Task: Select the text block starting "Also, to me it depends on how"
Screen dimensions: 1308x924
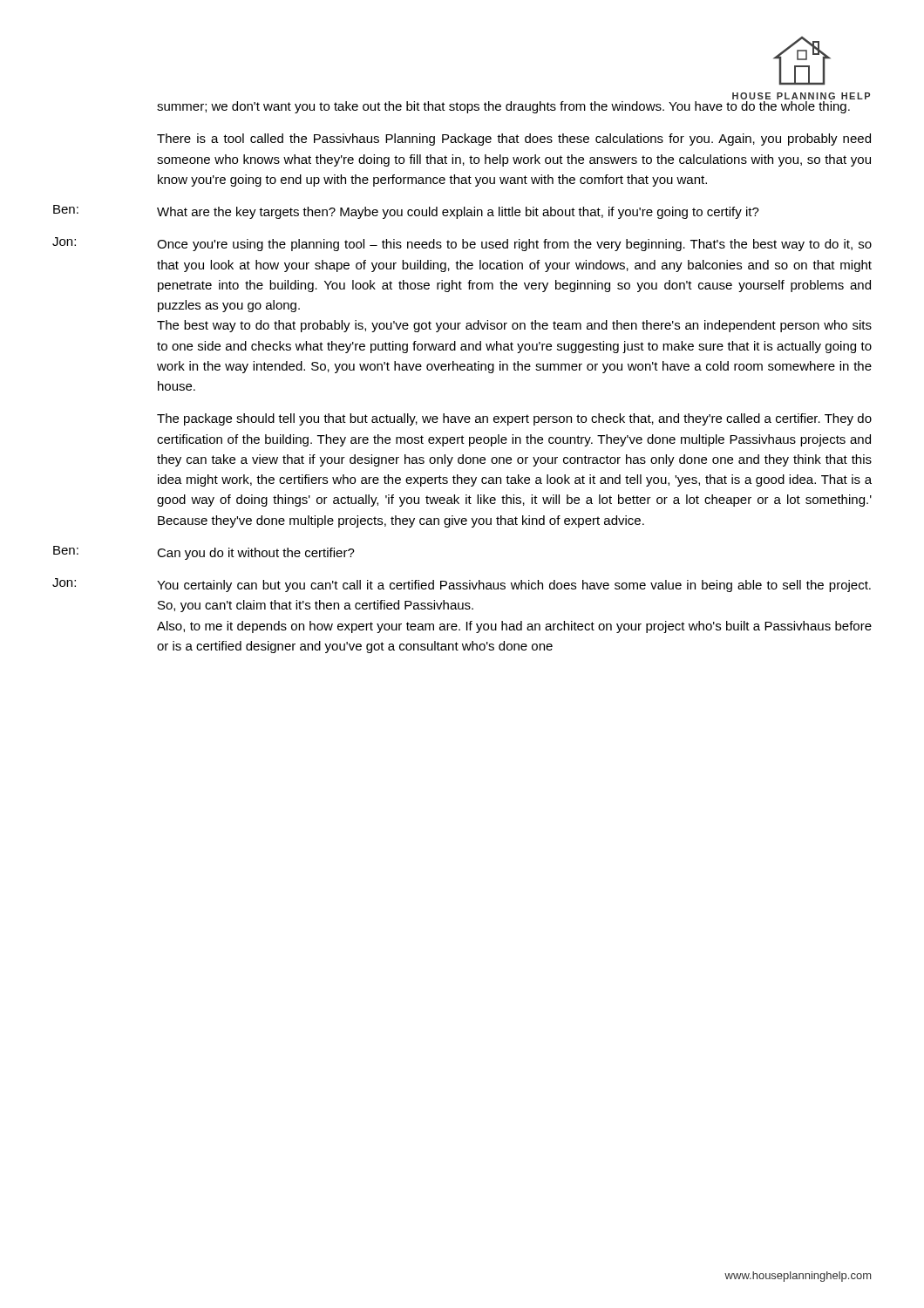Action: tap(514, 635)
